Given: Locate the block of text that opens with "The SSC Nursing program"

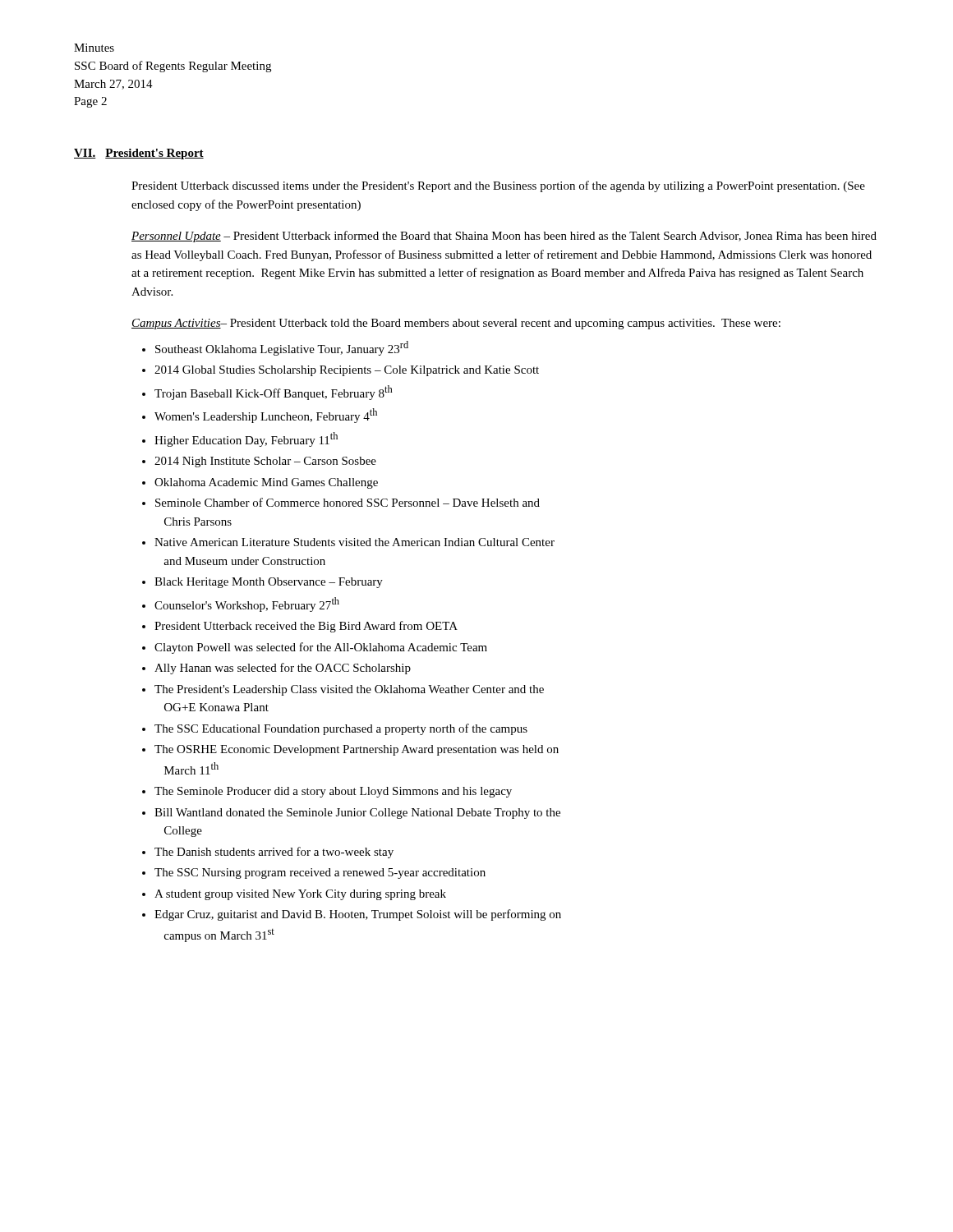Looking at the screenshot, I should pos(320,873).
